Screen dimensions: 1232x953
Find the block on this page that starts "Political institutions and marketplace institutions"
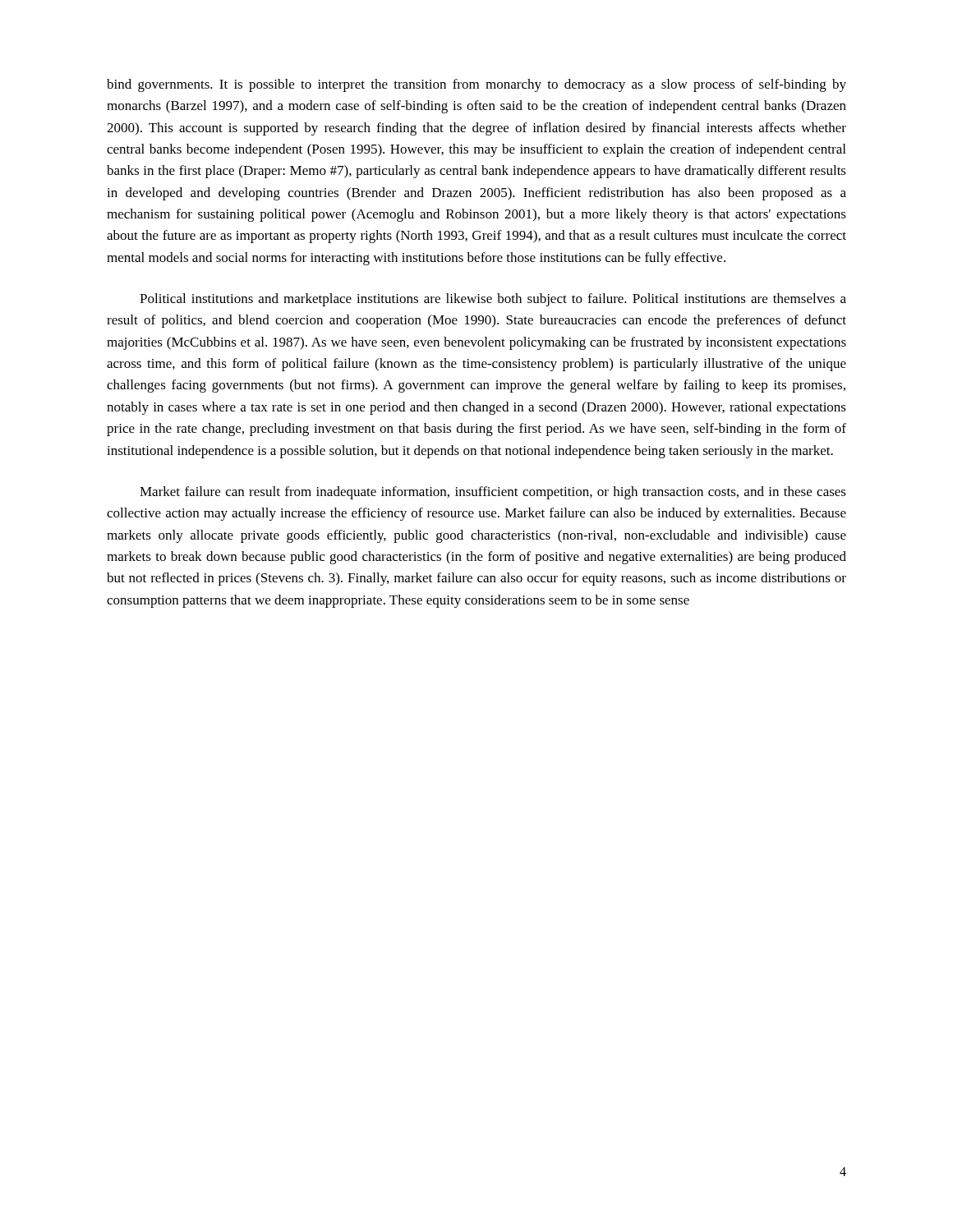pyautogui.click(x=476, y=374)
